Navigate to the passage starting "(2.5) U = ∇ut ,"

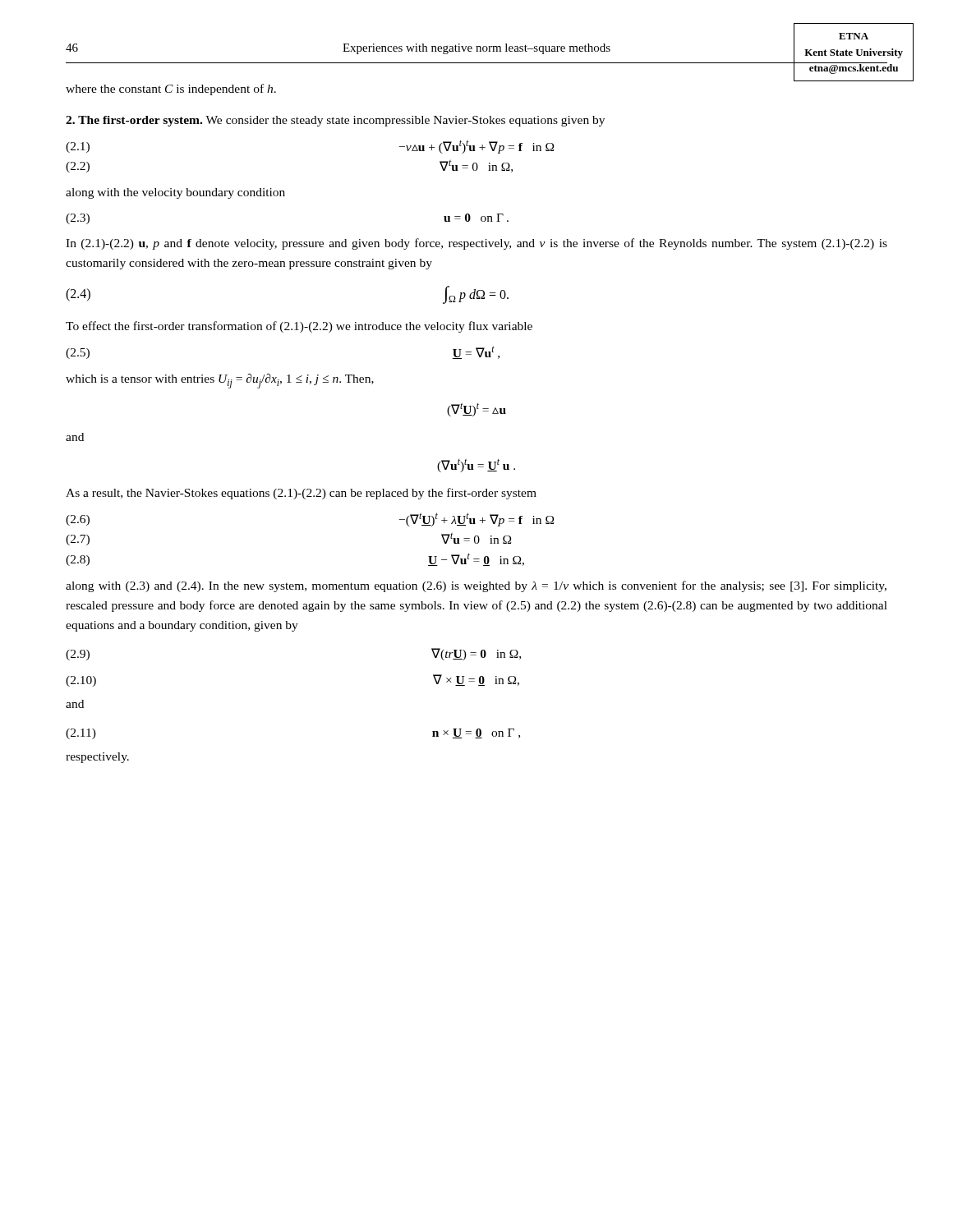[476, 352]
